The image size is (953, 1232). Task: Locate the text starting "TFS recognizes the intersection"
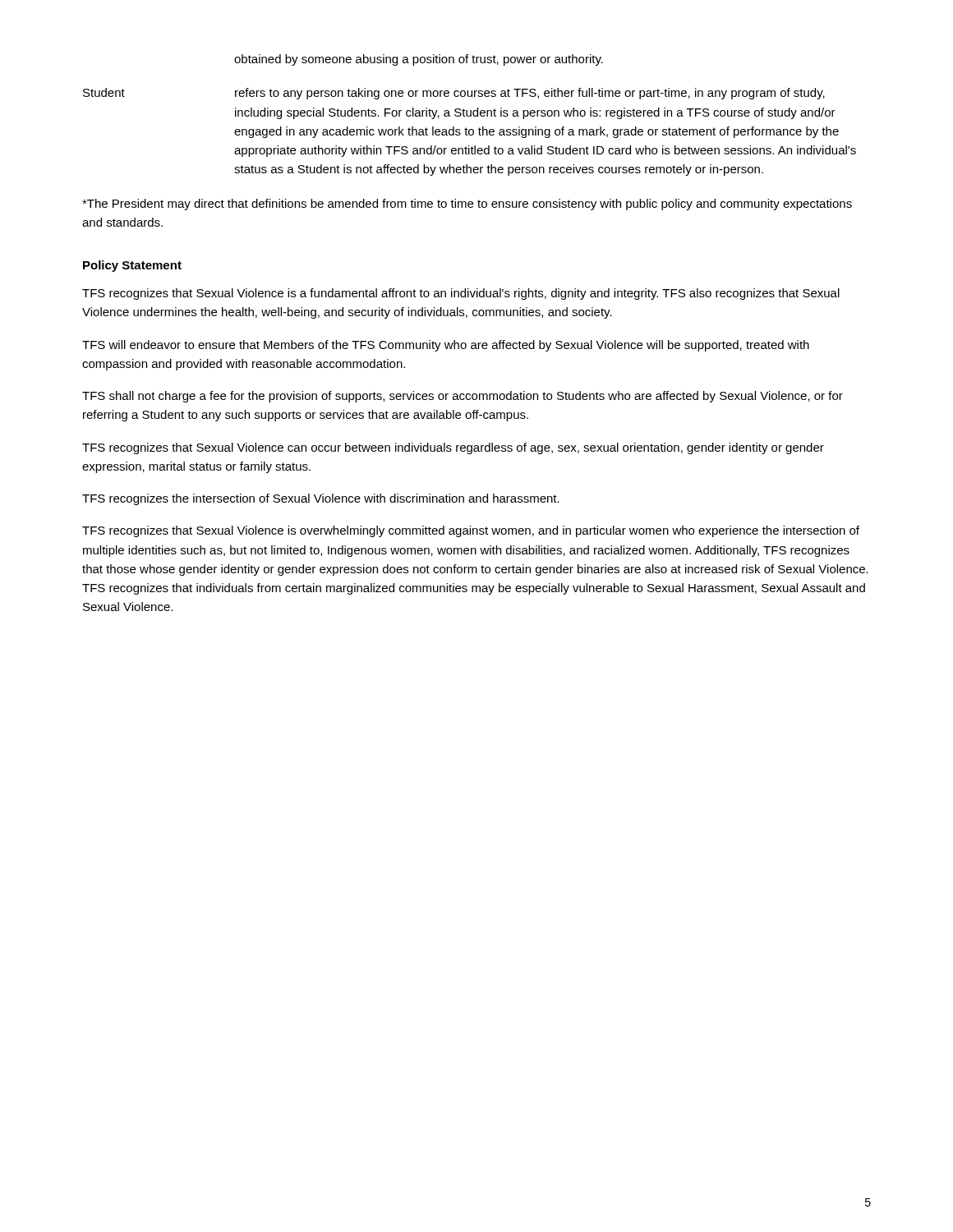(x=321, y=498)
